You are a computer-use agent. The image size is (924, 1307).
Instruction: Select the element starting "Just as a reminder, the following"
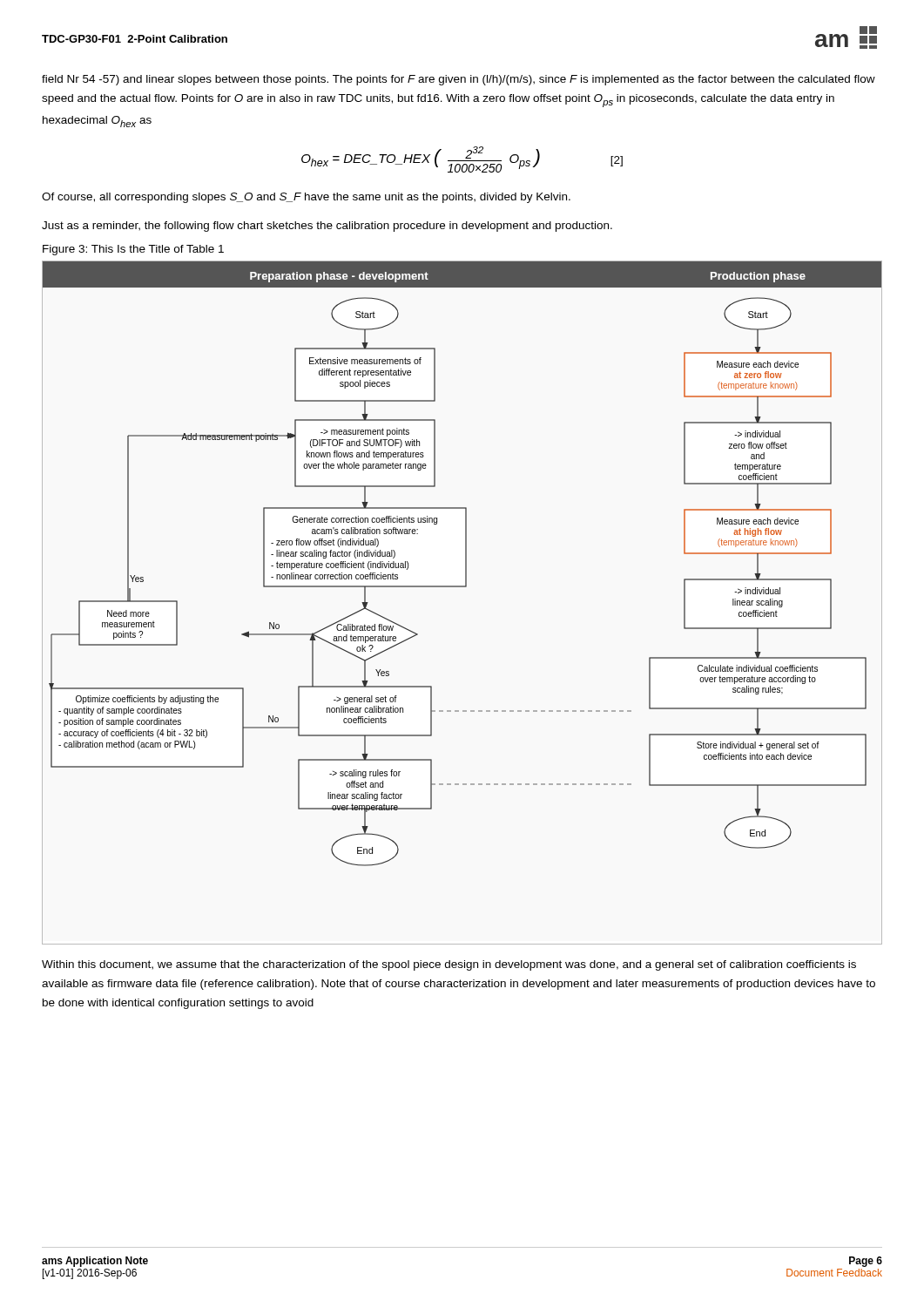point(327,225)
